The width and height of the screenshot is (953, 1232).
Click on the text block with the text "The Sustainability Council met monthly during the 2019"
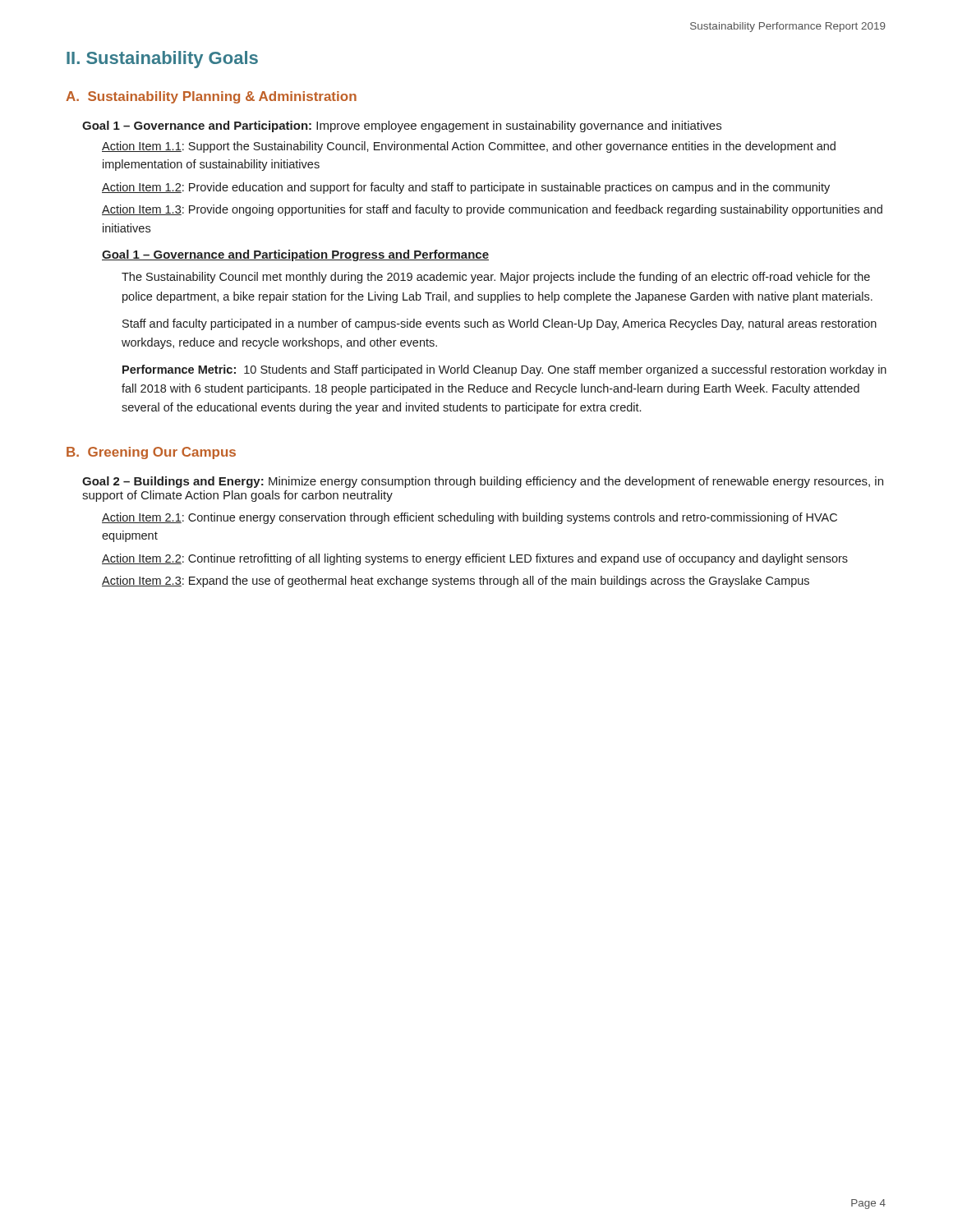[497, 287]
